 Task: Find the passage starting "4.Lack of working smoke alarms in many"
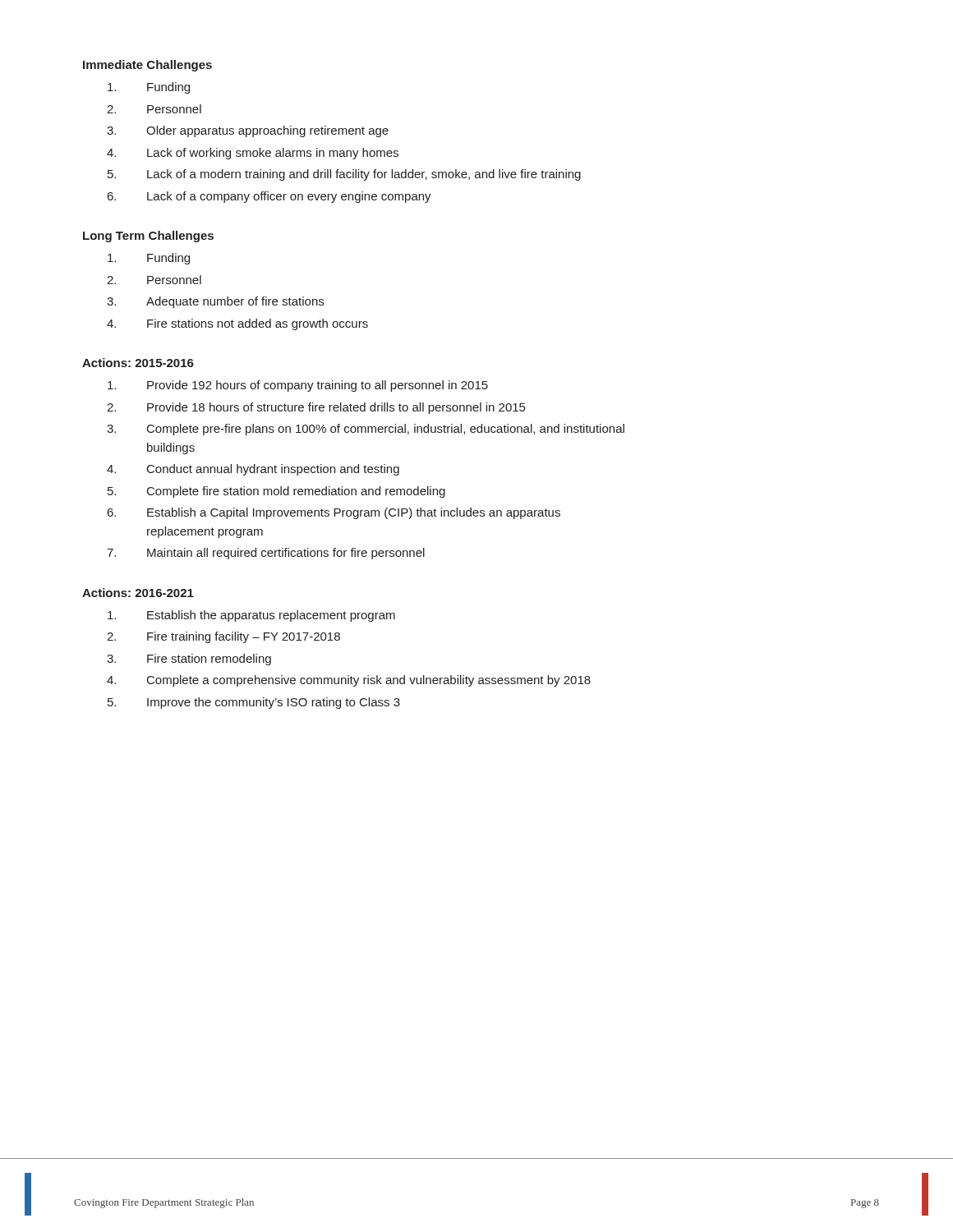point(253,154)
